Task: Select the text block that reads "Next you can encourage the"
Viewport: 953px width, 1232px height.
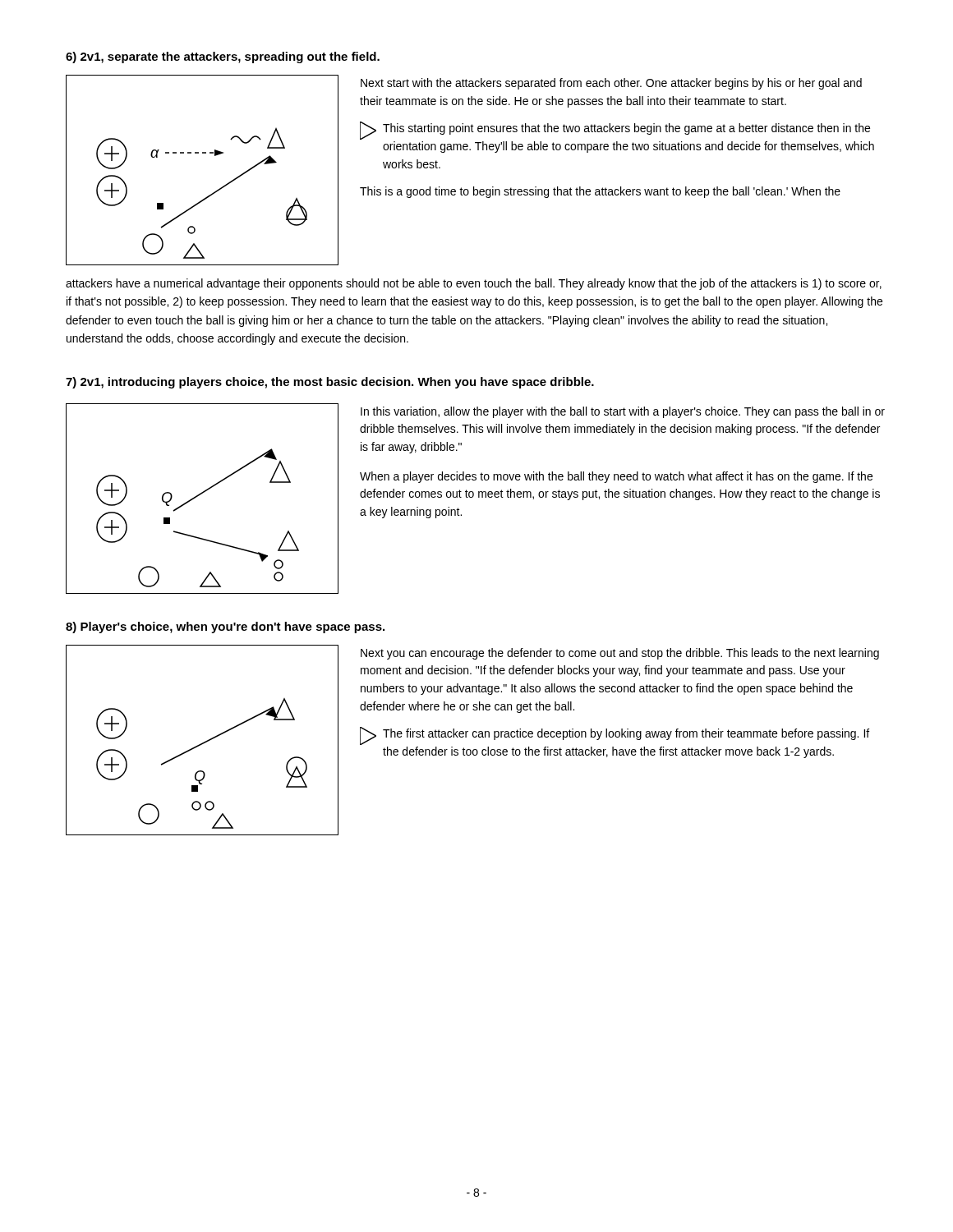Action: click(624, 703)
